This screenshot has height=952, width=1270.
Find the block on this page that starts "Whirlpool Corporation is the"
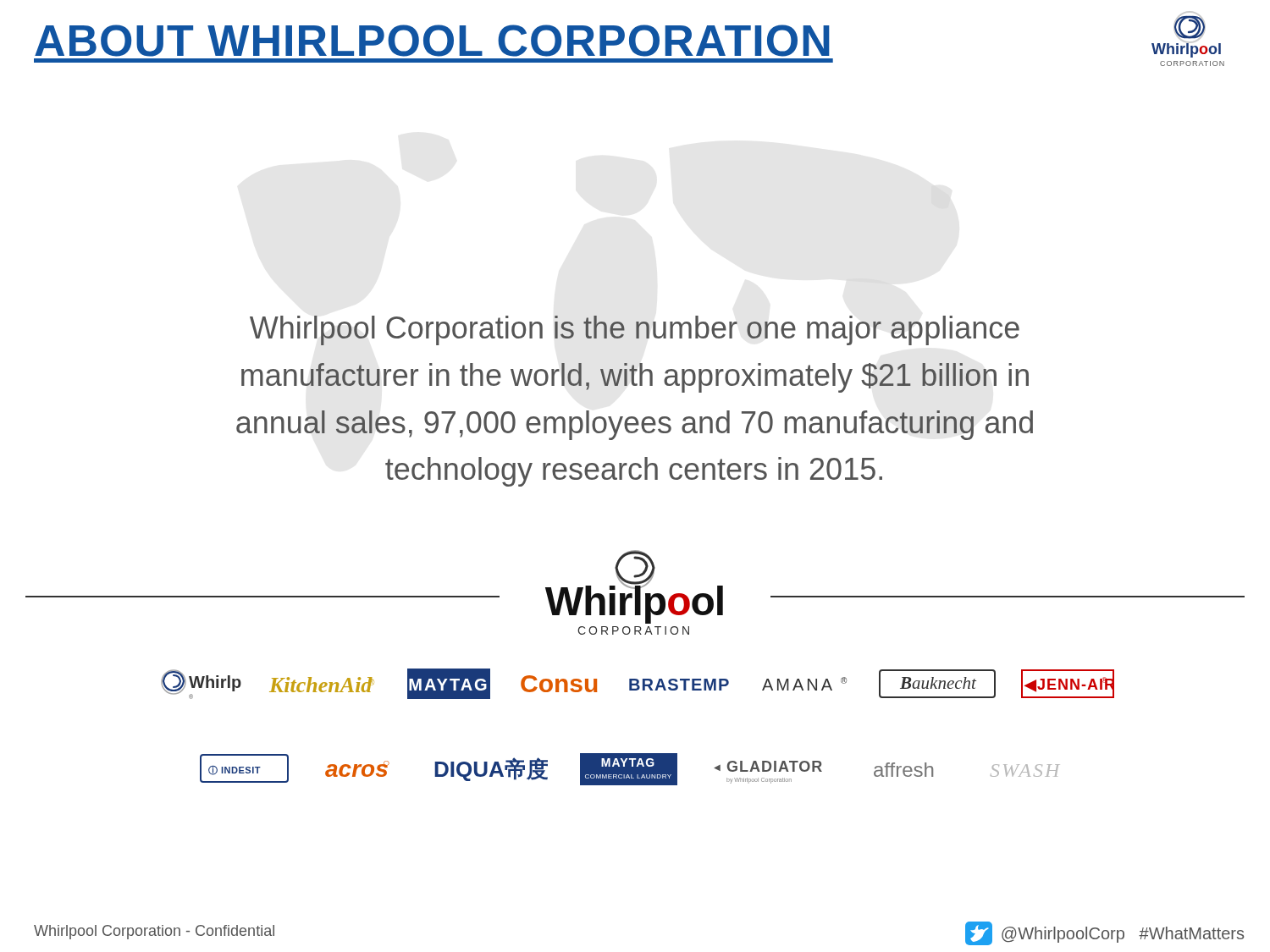tap(635, 399)
